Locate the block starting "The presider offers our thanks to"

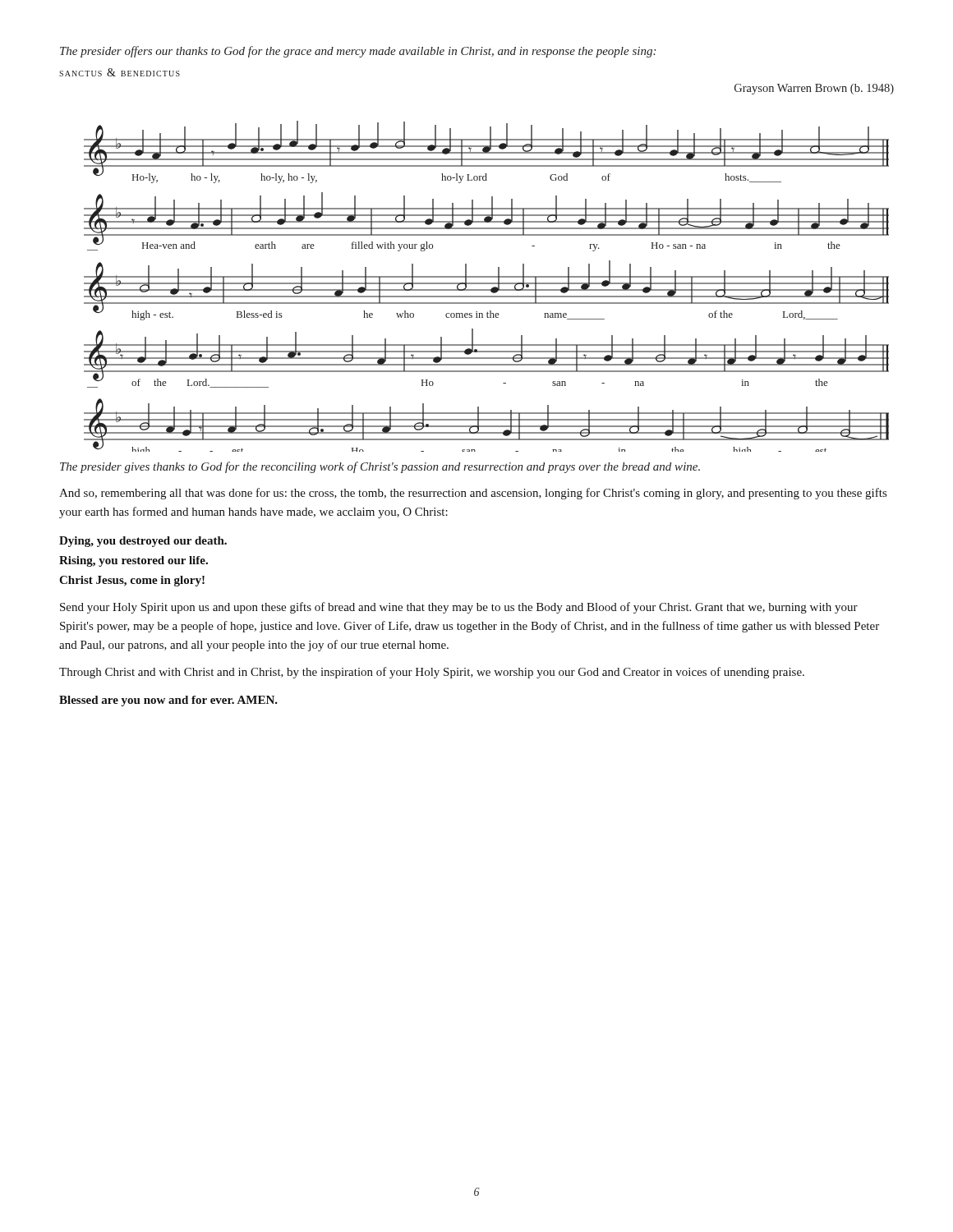tap(358, 51)
